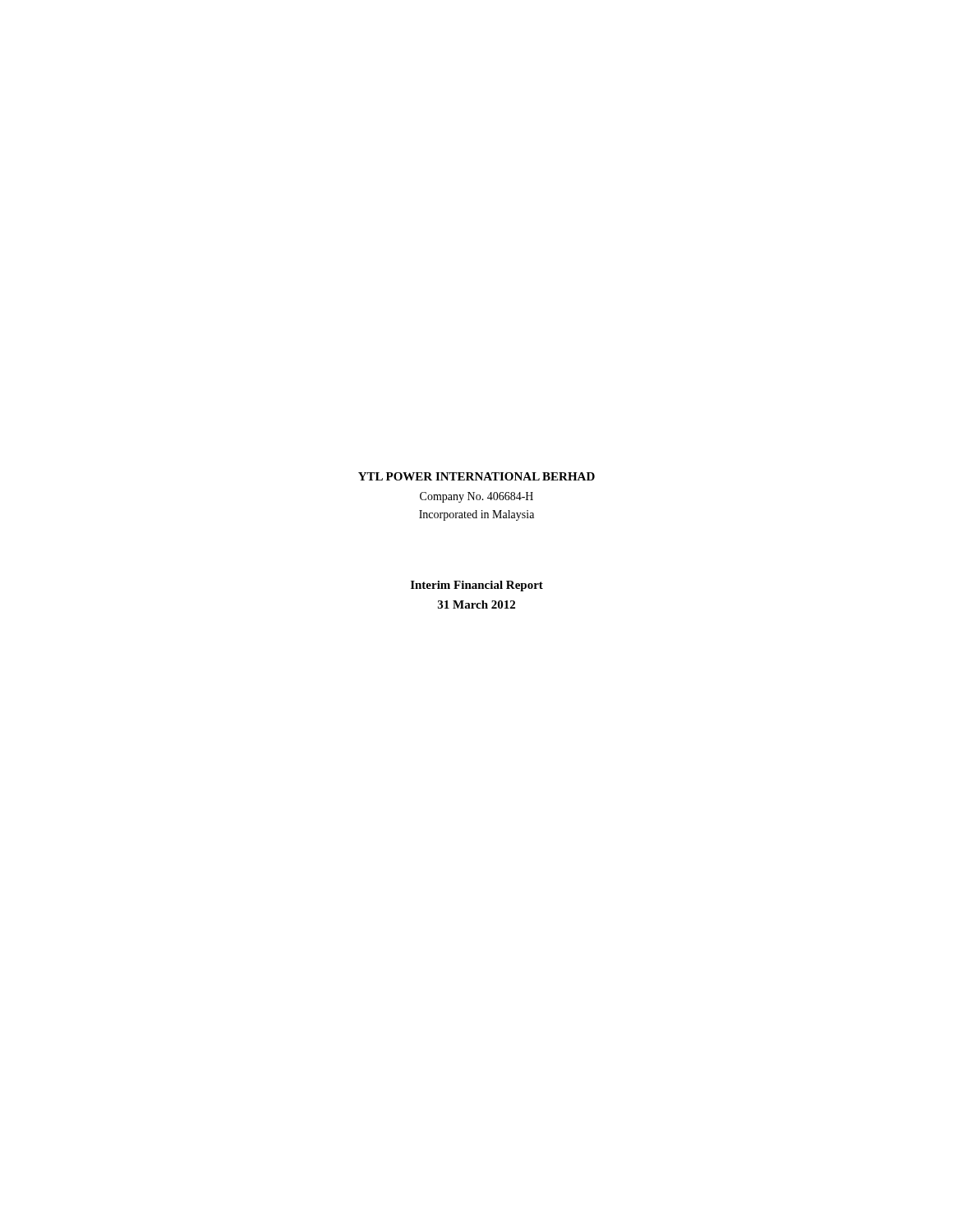Click where it says "Company No. 406684-H"
This screenshot has width=953, height=1232.
(476, 496)
